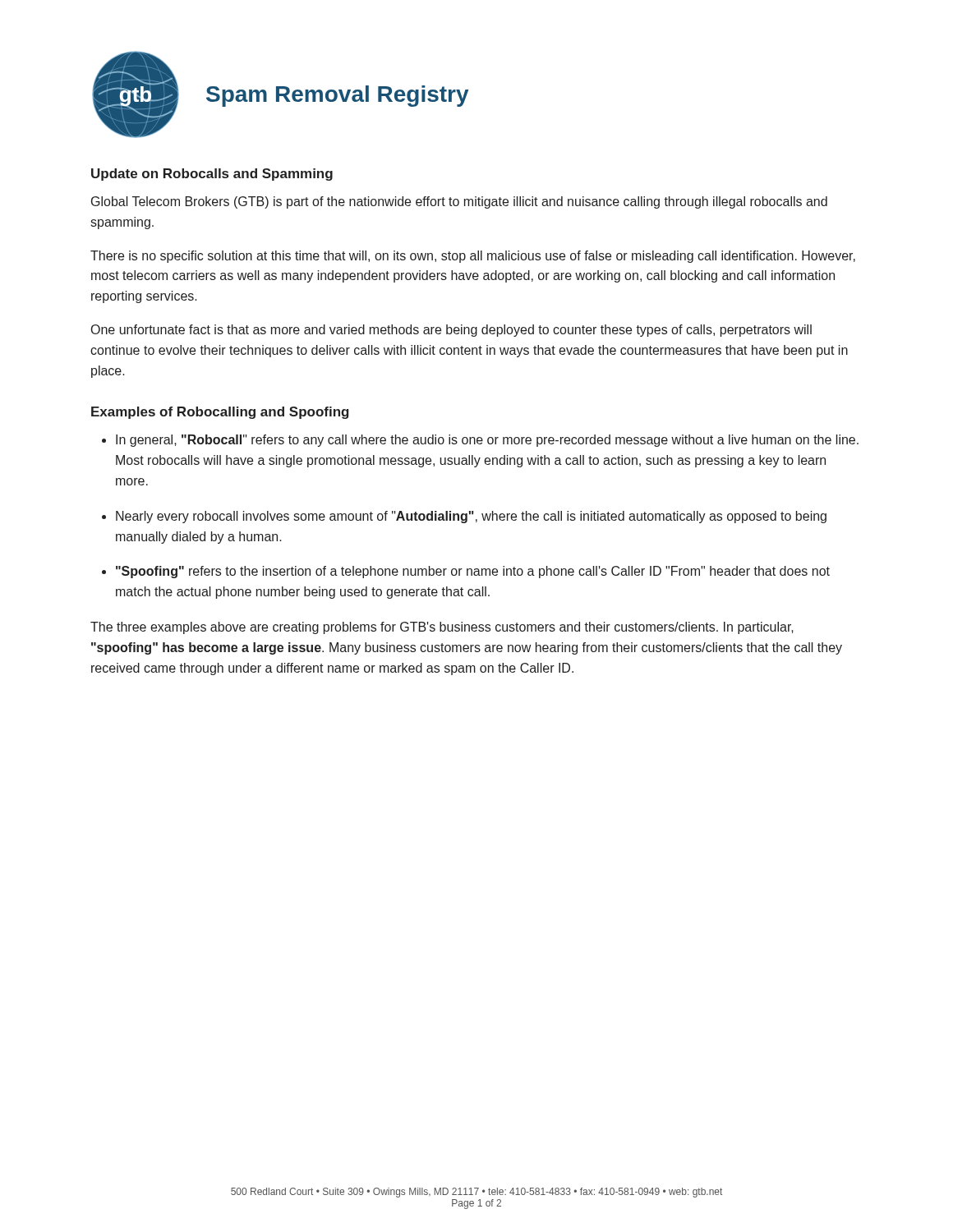Click on the text block starting "In general, "Robocall" refers"
953x1232 pixels.
tap(487, 461)
